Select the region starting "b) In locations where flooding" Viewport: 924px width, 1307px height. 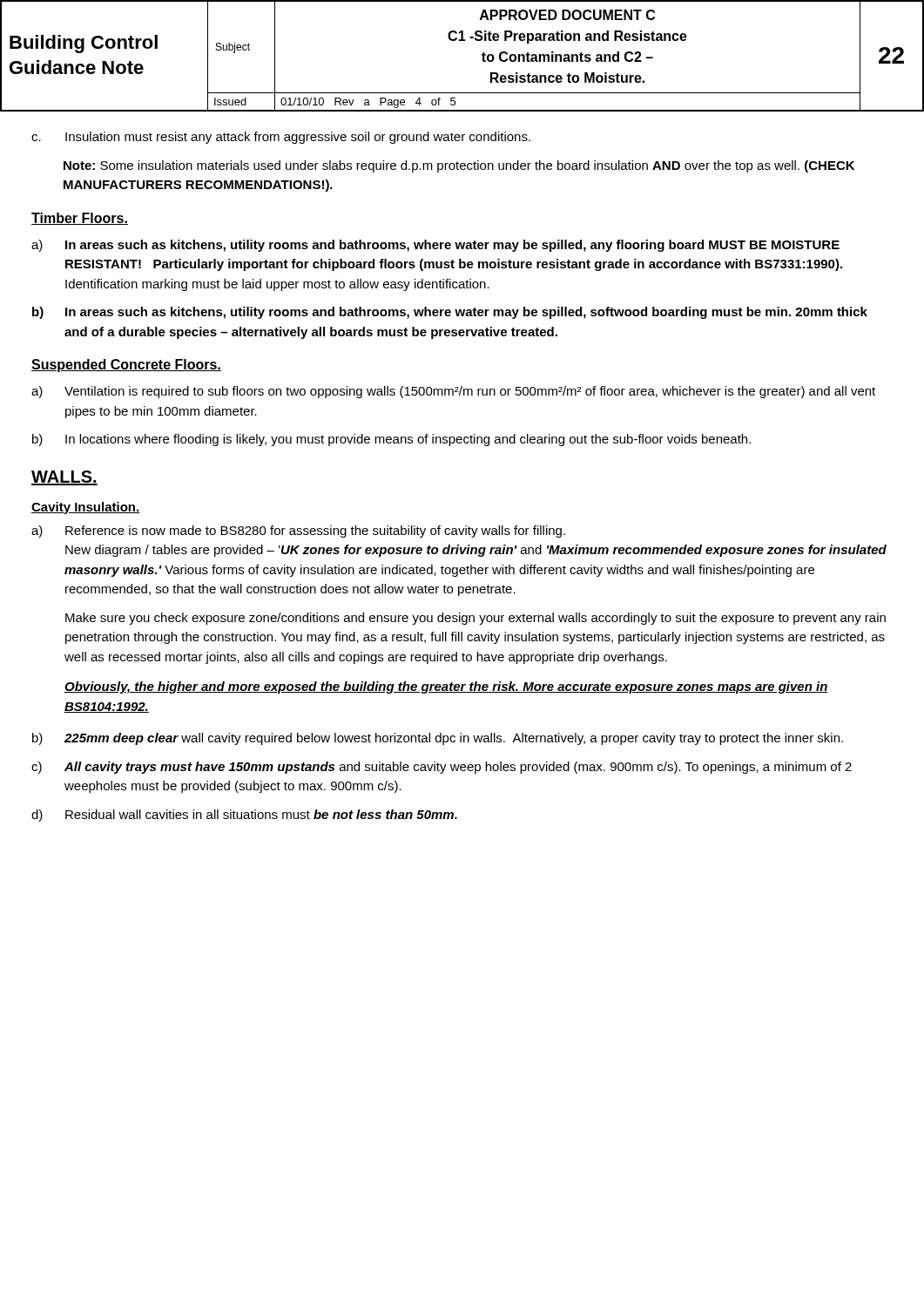[462, 439]
